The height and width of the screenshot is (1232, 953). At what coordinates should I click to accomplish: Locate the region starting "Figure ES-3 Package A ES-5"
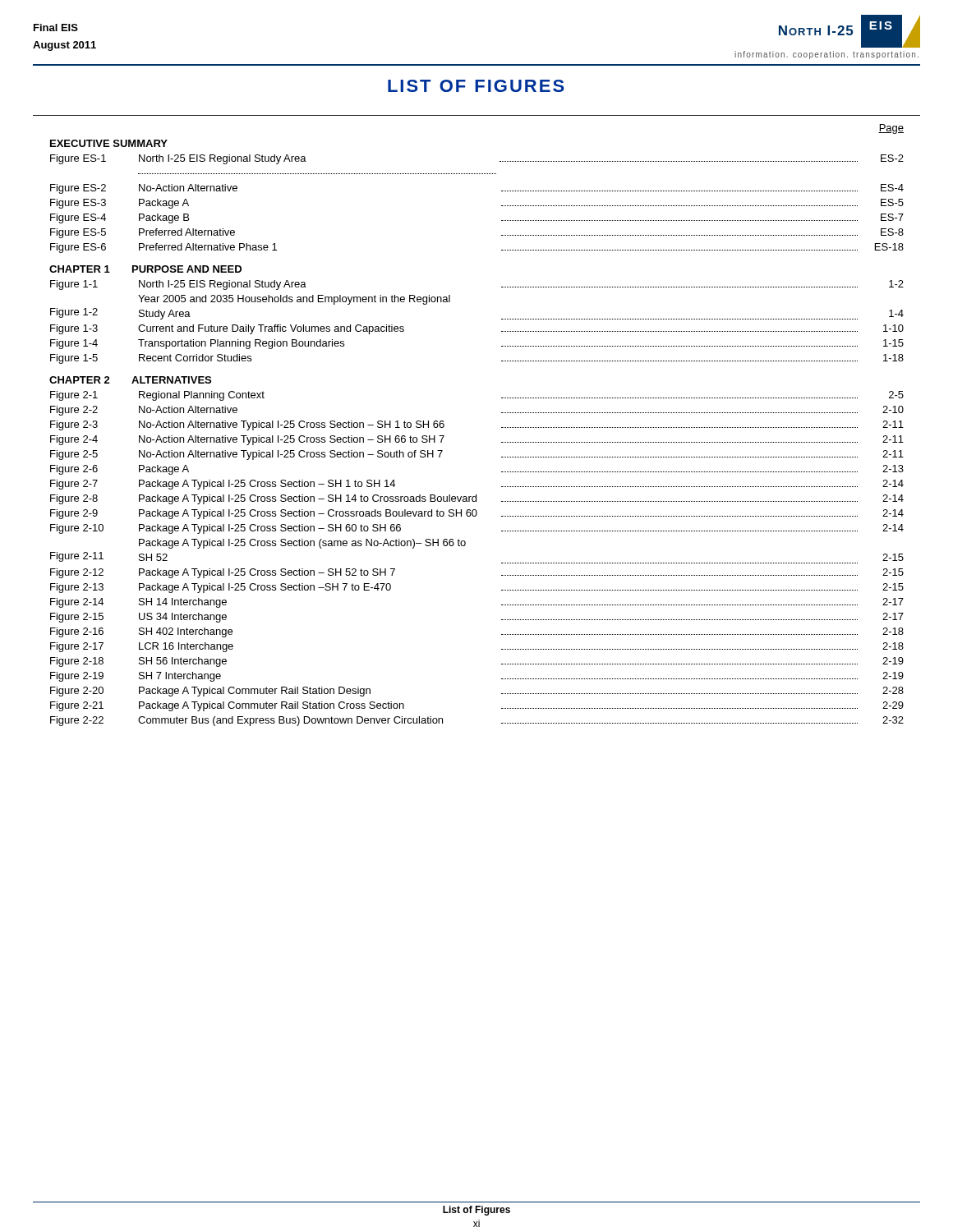[x=74, y=203]
